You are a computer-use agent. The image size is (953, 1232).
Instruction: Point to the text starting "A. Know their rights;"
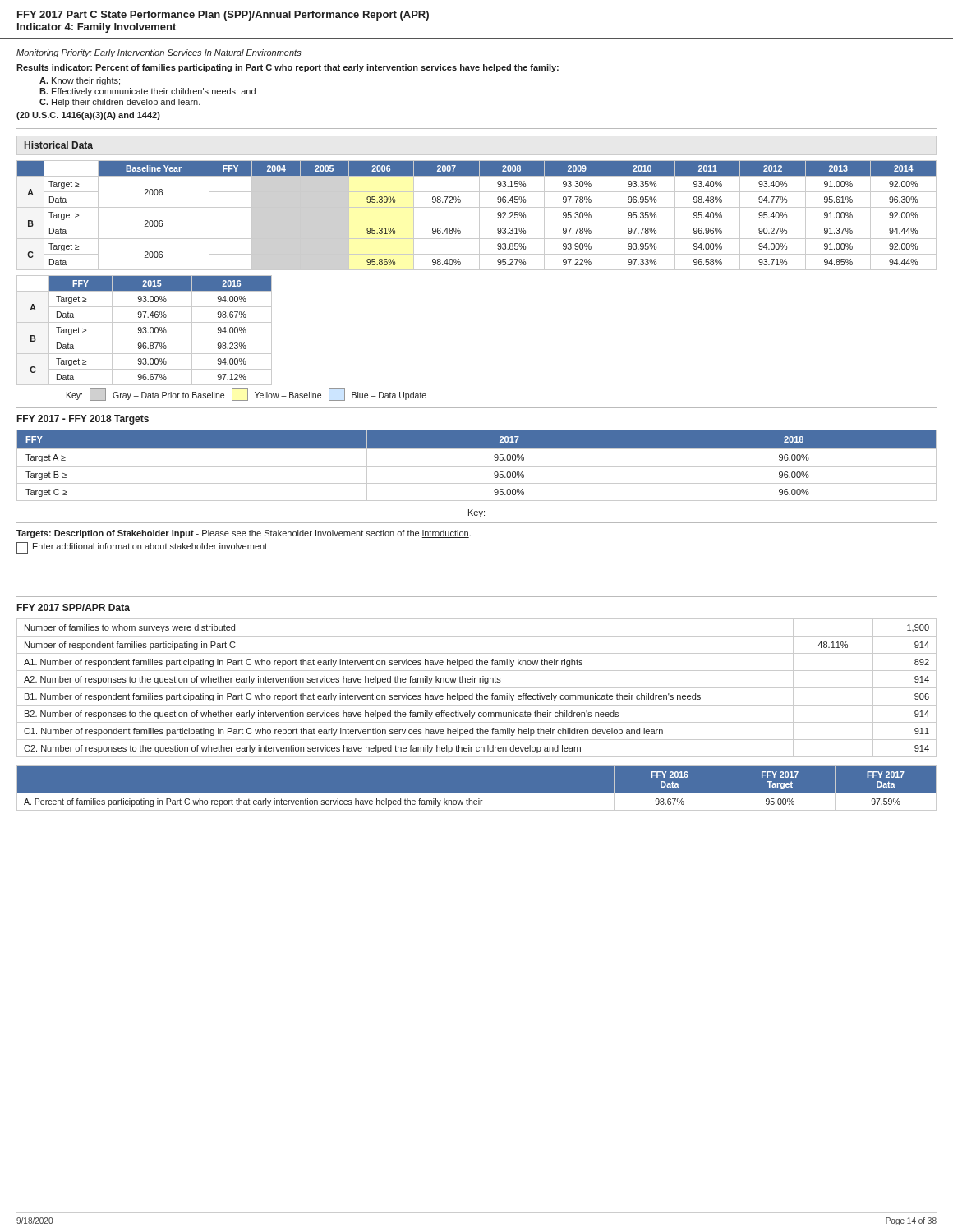point(80,80)
